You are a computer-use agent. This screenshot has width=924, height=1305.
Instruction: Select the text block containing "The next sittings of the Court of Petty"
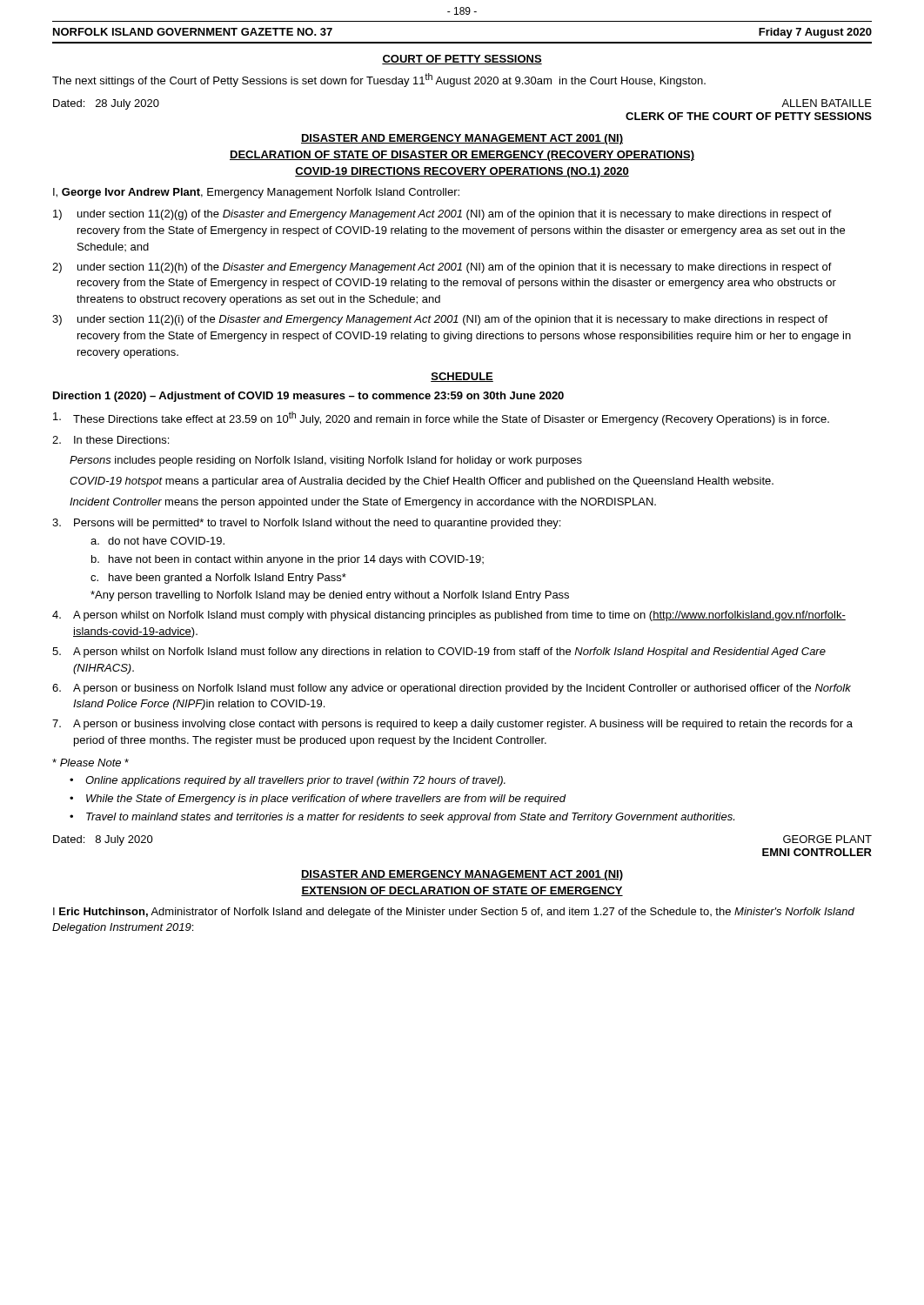pos(379,79)
